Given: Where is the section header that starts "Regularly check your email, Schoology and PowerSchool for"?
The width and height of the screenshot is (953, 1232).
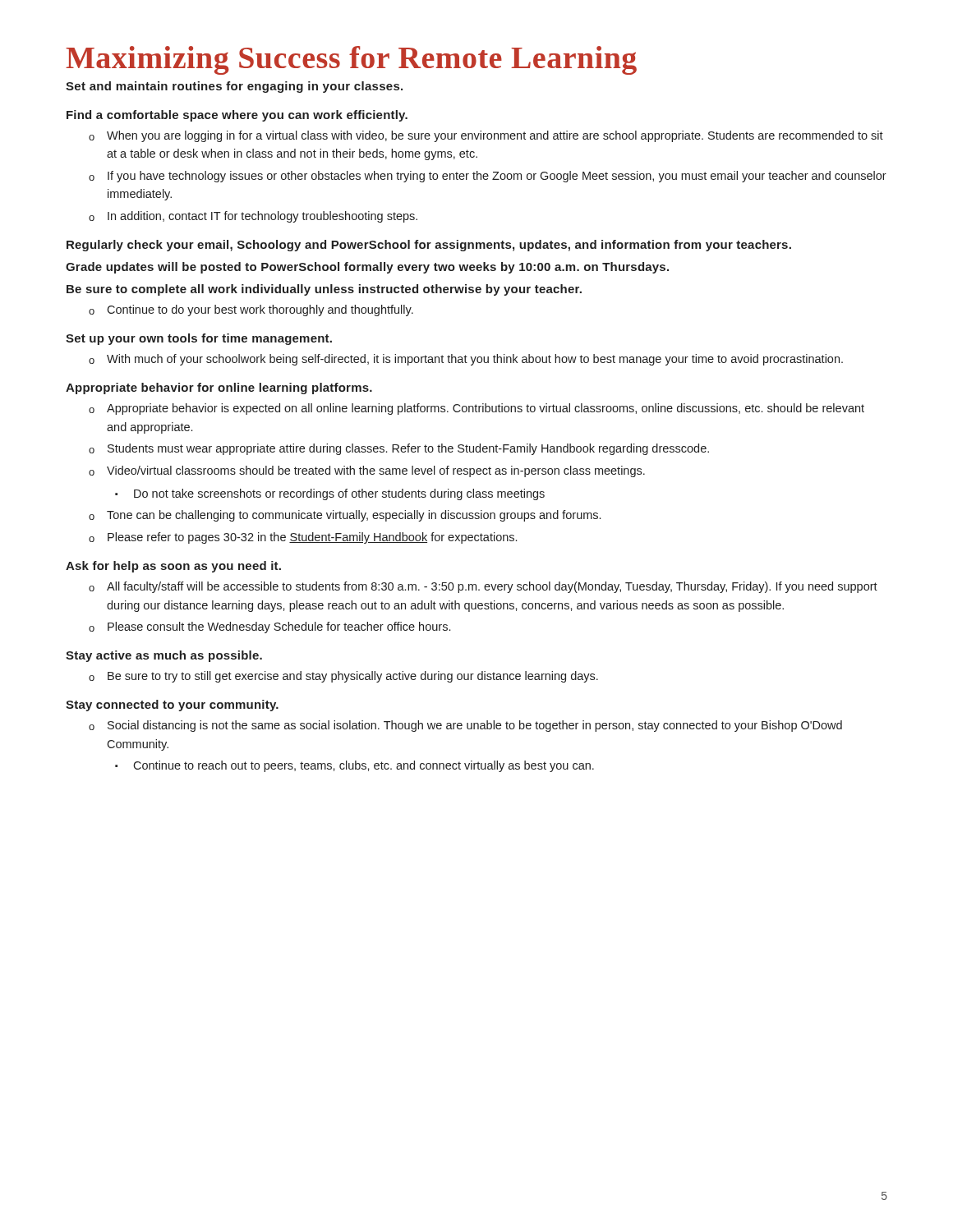Looking at the screenshot, I should click(476, 244).
